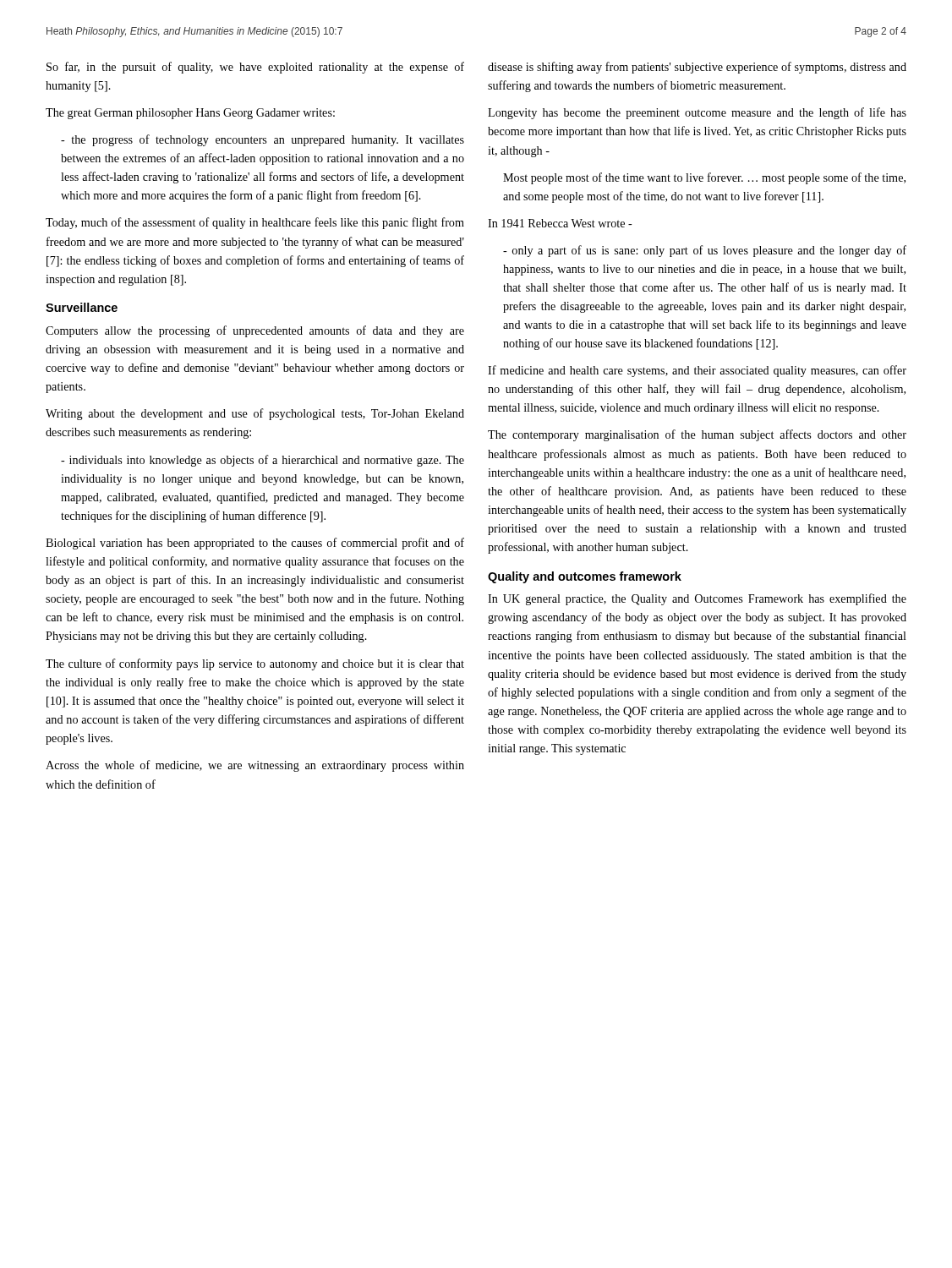Click on the passage starting "Quality and outcomes framework"
The image size is (952, 1268).
tap(585, 576)
